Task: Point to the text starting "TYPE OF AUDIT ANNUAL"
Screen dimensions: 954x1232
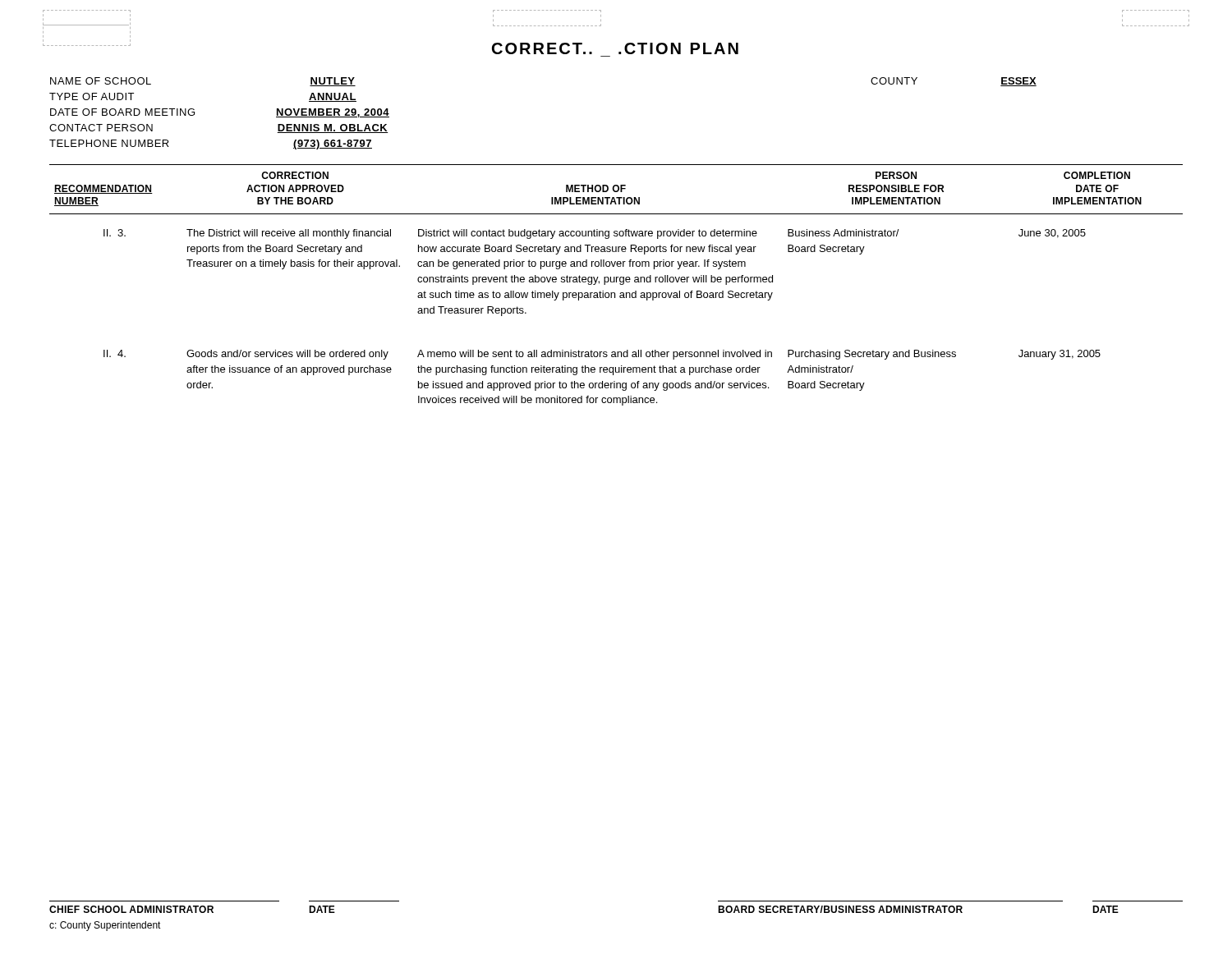Action: 94,96
